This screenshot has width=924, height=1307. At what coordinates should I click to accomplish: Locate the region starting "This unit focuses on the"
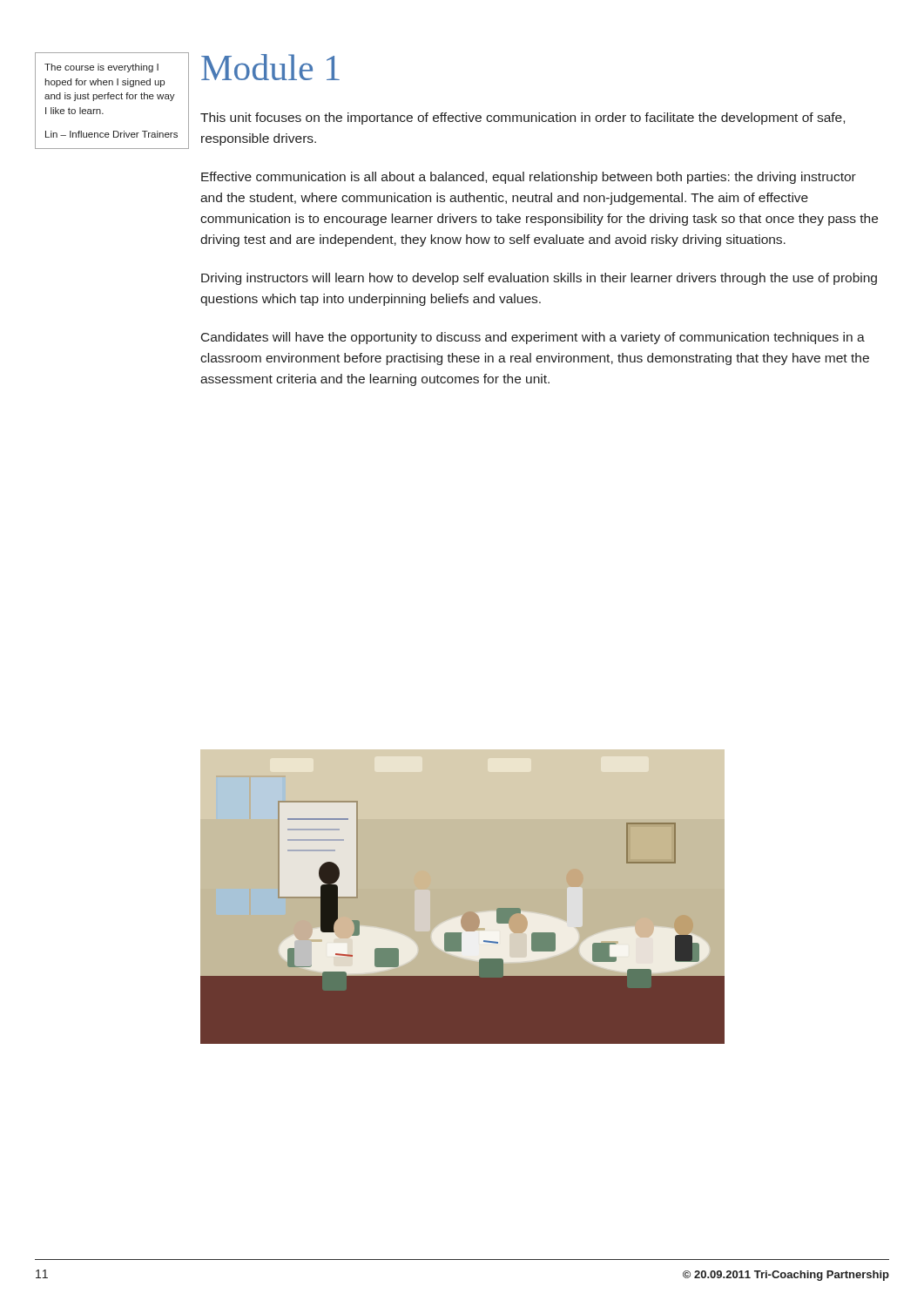click(523, 128)
